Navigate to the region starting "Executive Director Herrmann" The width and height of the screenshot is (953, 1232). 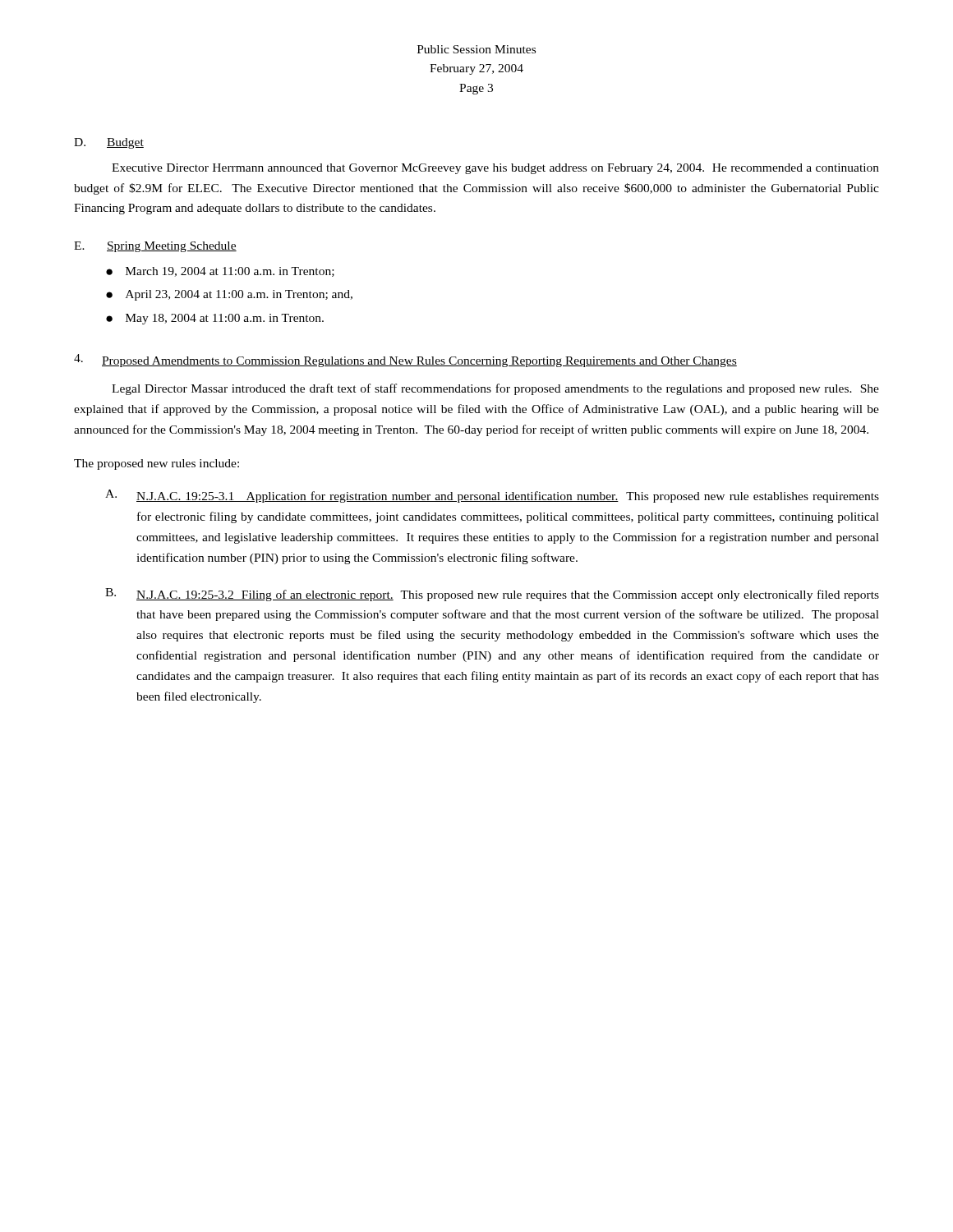476,187
